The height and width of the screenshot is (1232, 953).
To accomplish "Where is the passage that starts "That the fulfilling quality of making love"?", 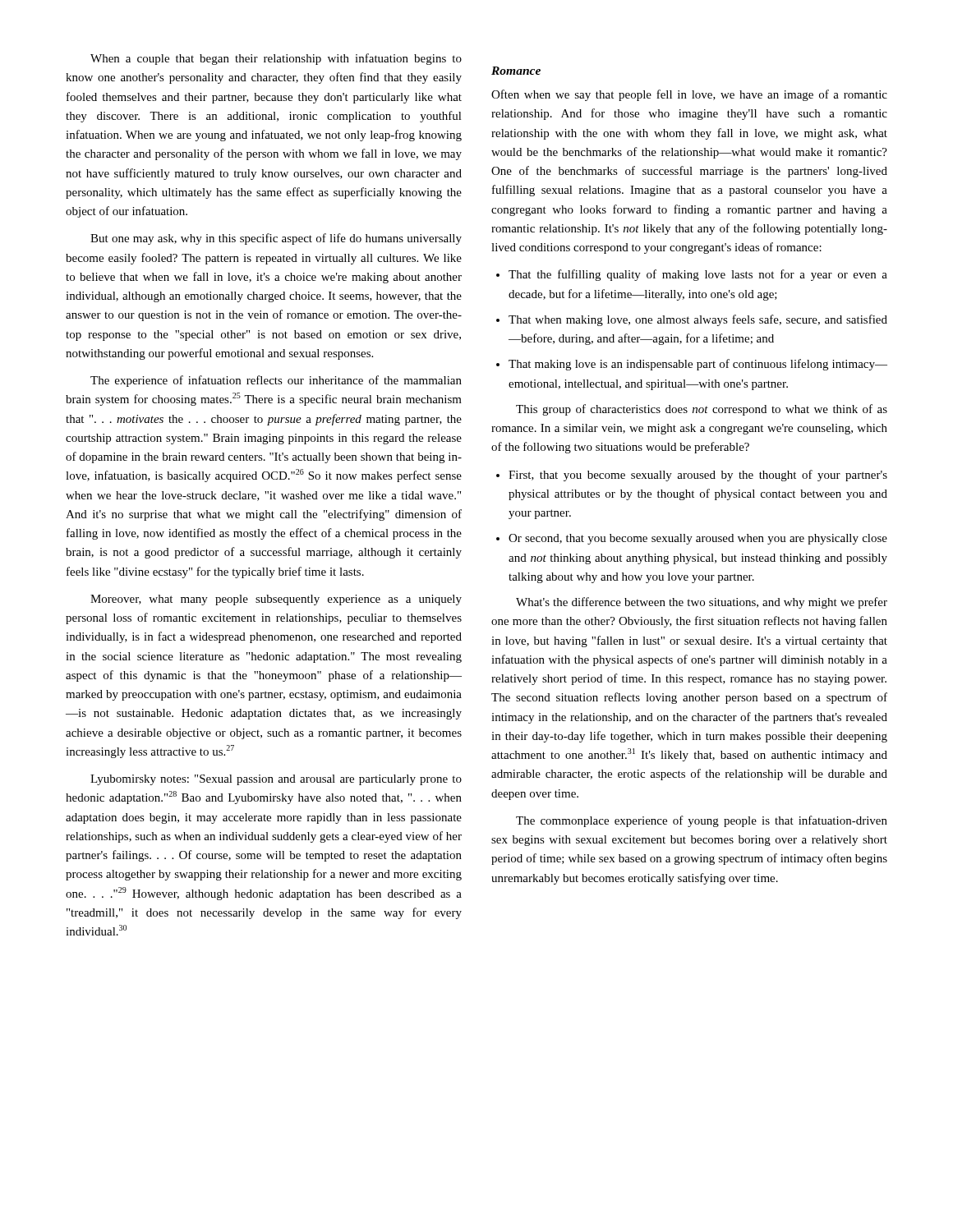I will (x=689, y=285).
